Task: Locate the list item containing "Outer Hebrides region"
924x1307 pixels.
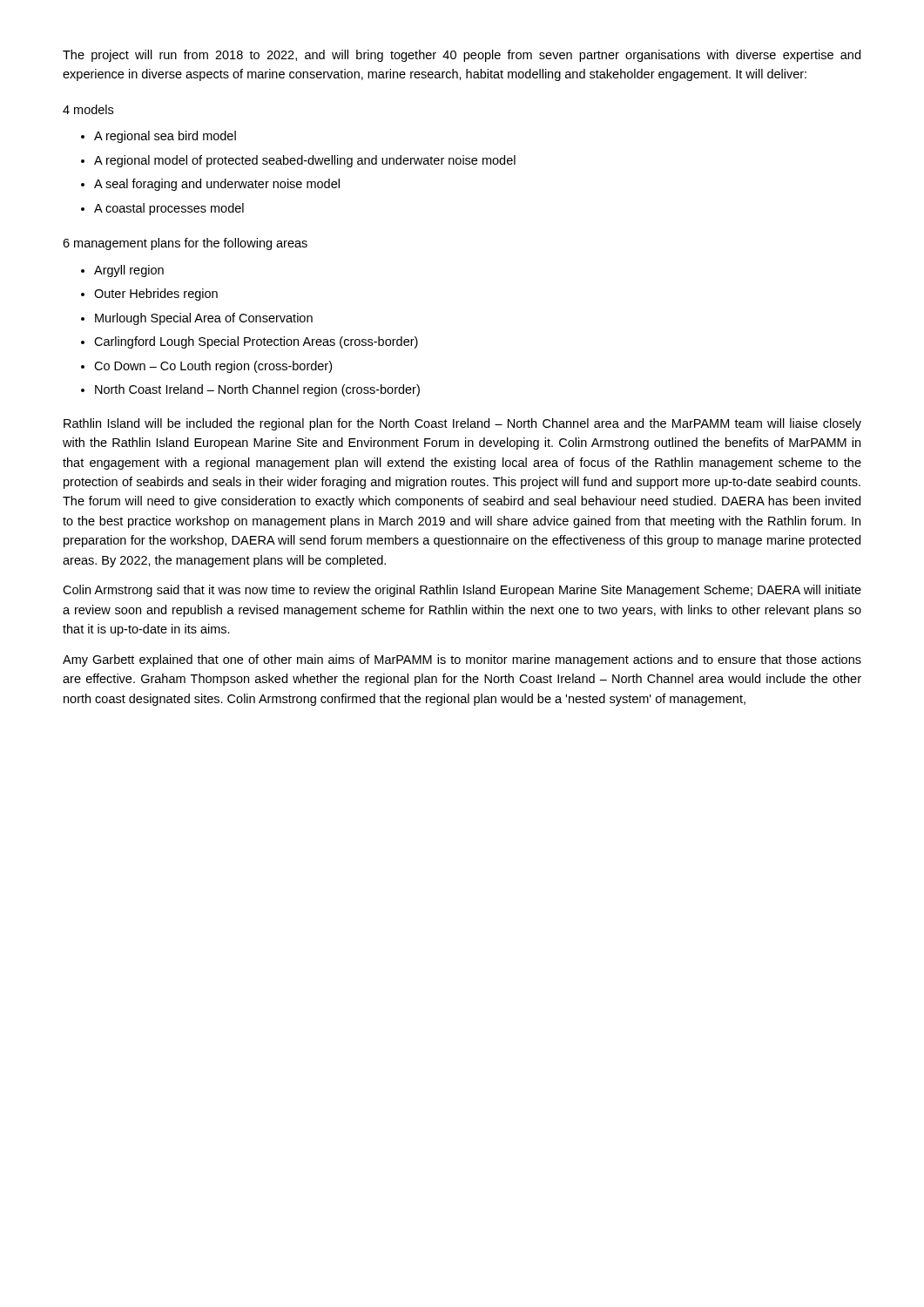Action: [156, 294]
